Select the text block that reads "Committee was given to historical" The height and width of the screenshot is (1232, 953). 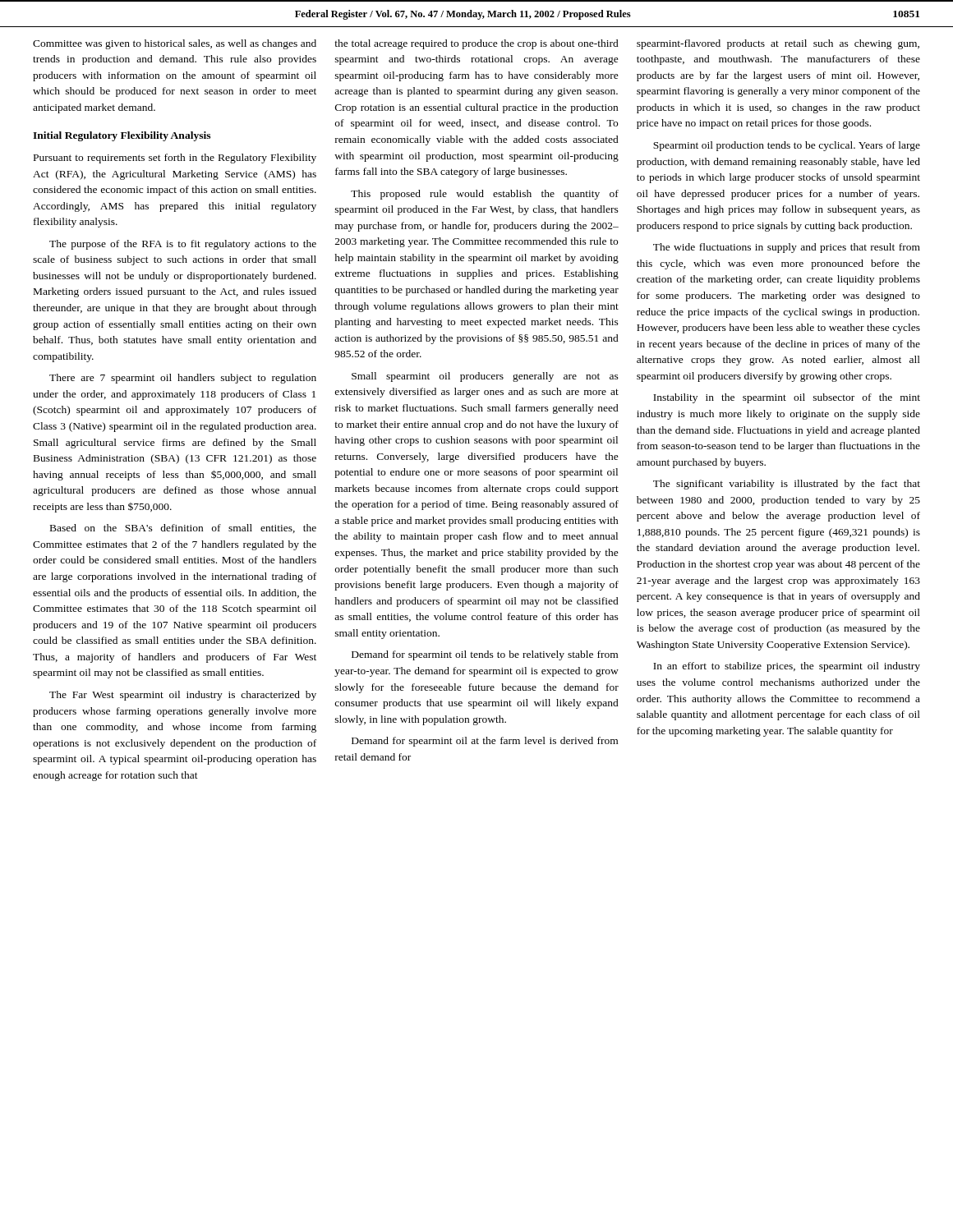click(x=175, y=75)
